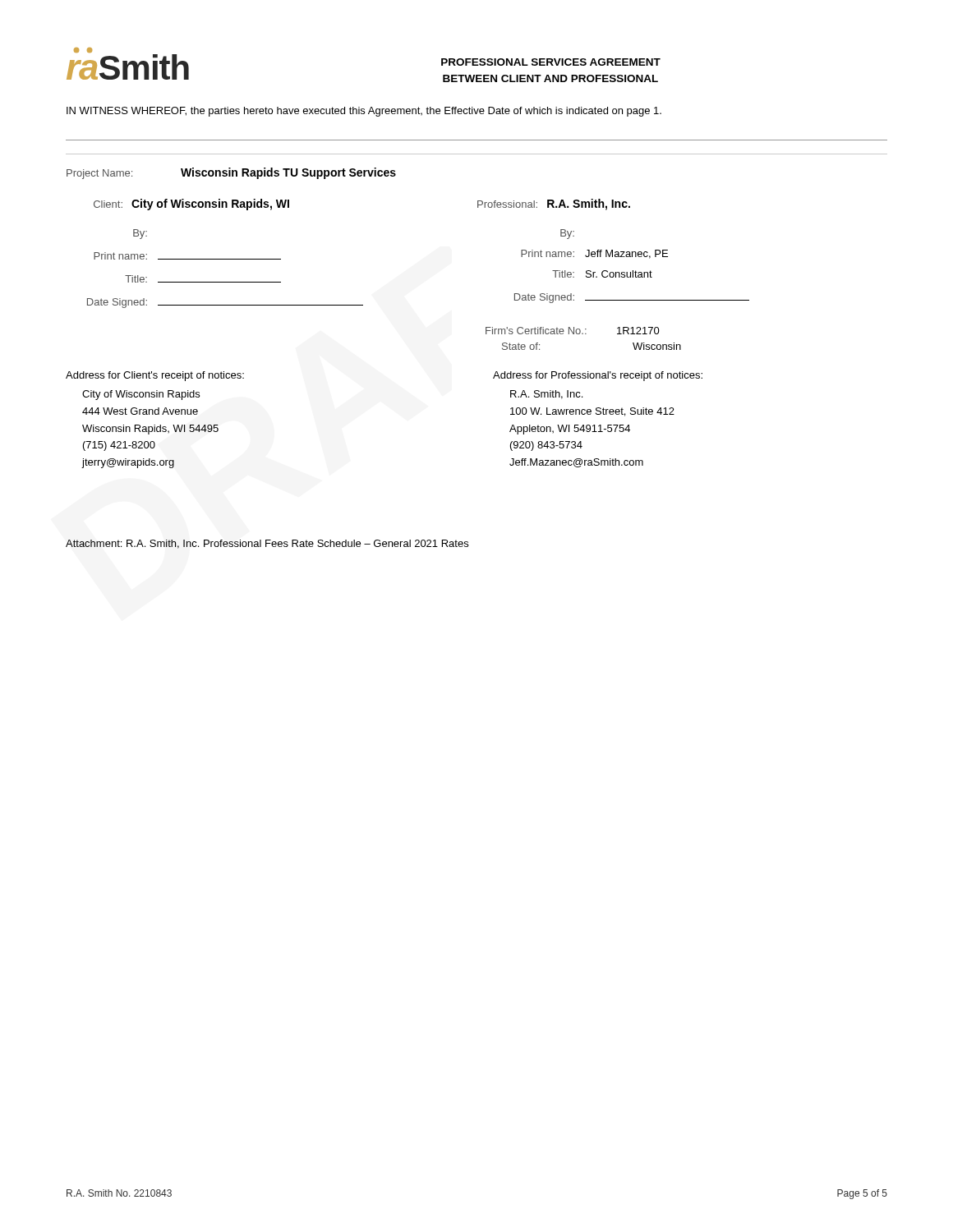This screenshot has width=953, height=1232.
Task: Click on the text starting "Client: City of Wisconsin Rapids, WI"
Action: coord(476,204)
